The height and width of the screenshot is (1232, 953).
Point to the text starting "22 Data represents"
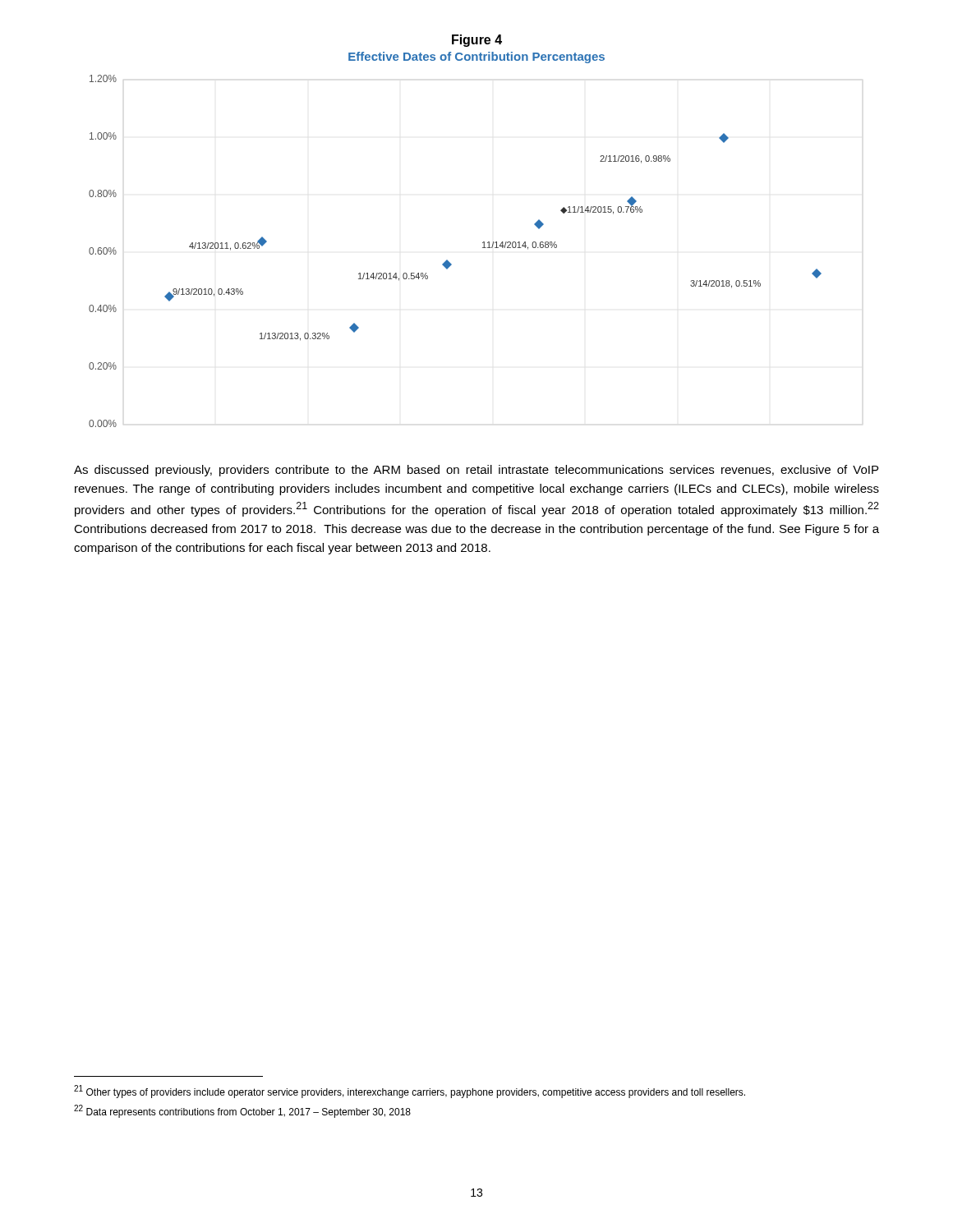tap(242, 1111)
